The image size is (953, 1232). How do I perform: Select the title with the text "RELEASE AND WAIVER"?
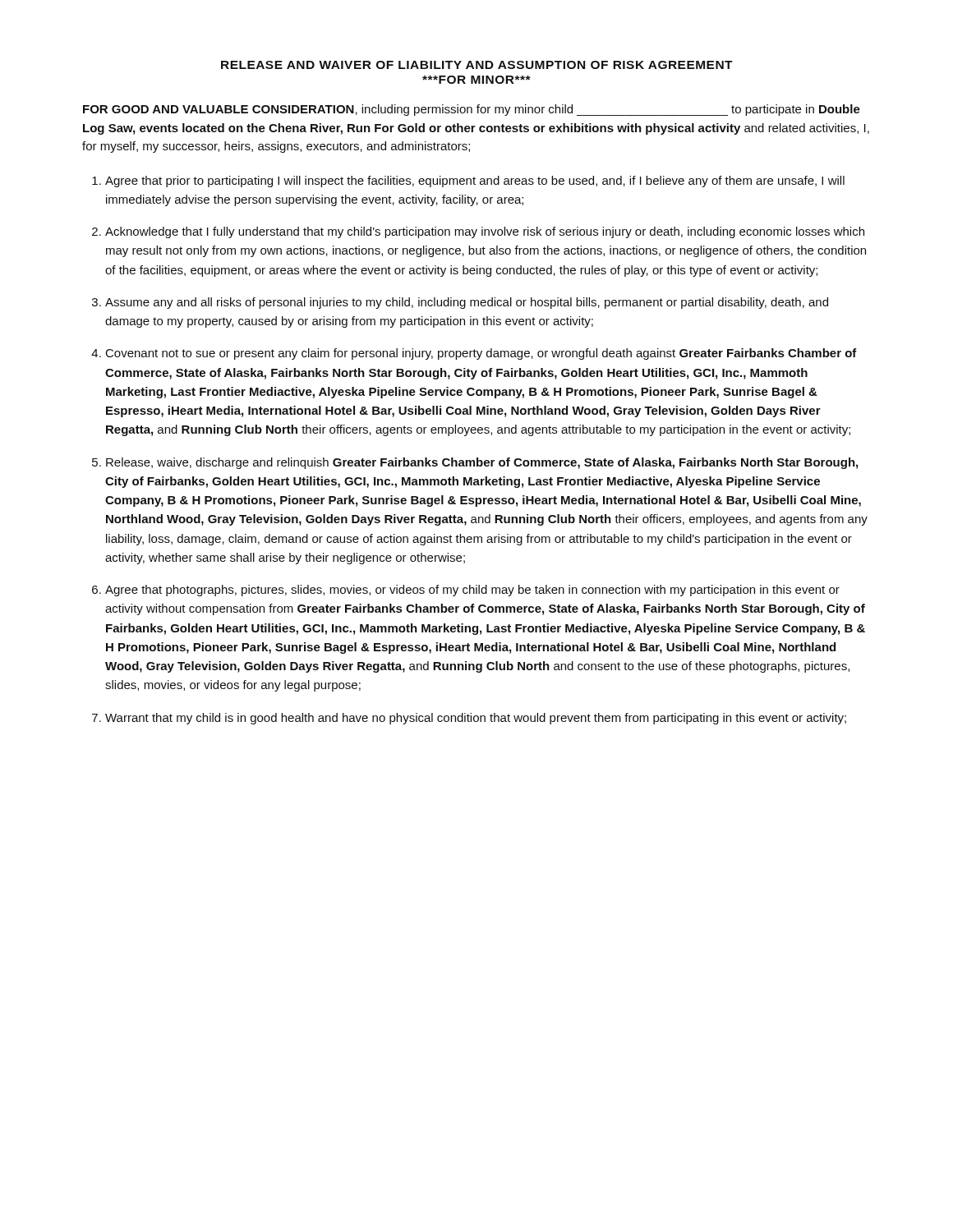(476, 72)
